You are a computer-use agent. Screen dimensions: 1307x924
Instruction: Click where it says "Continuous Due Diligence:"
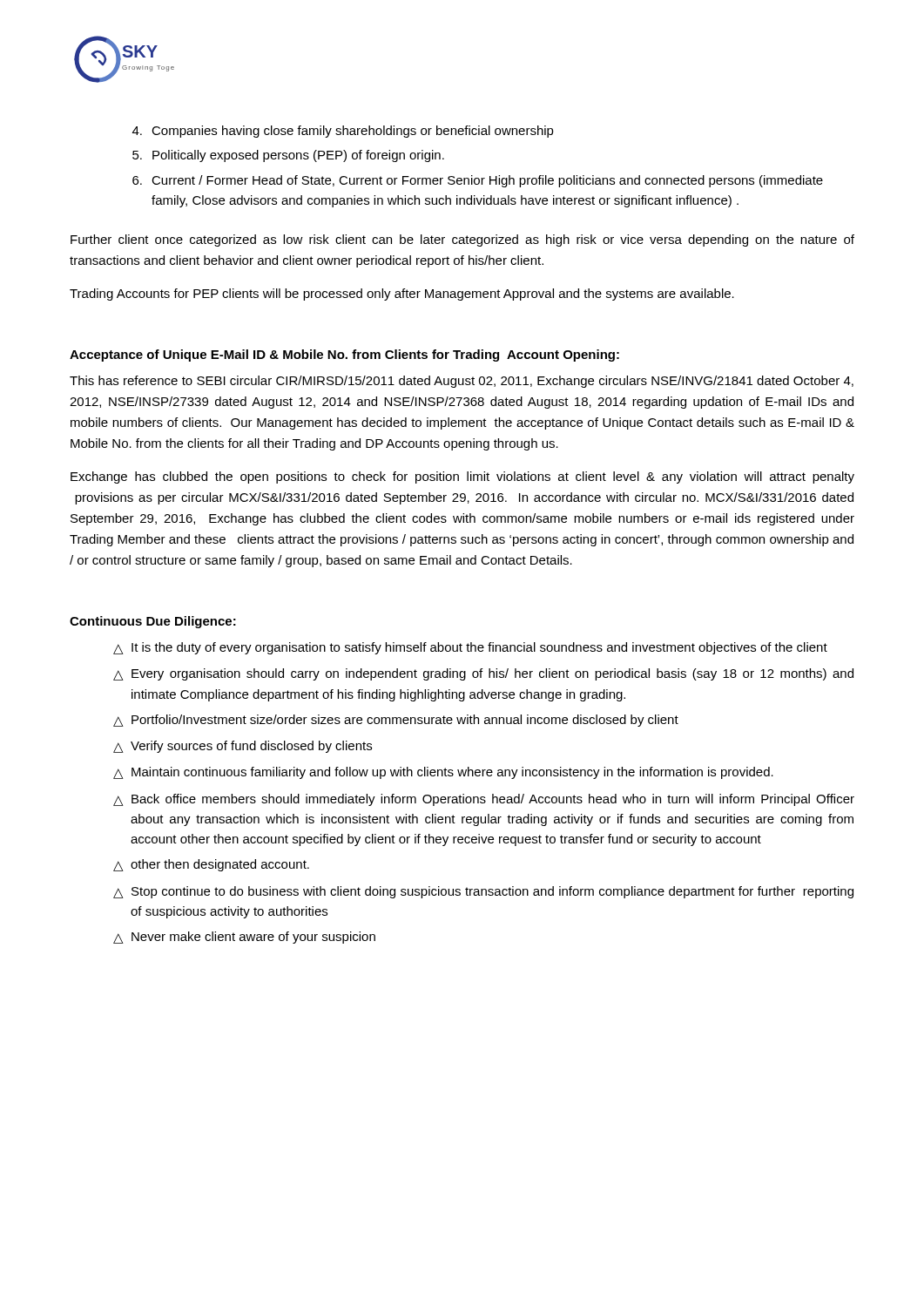153,621
